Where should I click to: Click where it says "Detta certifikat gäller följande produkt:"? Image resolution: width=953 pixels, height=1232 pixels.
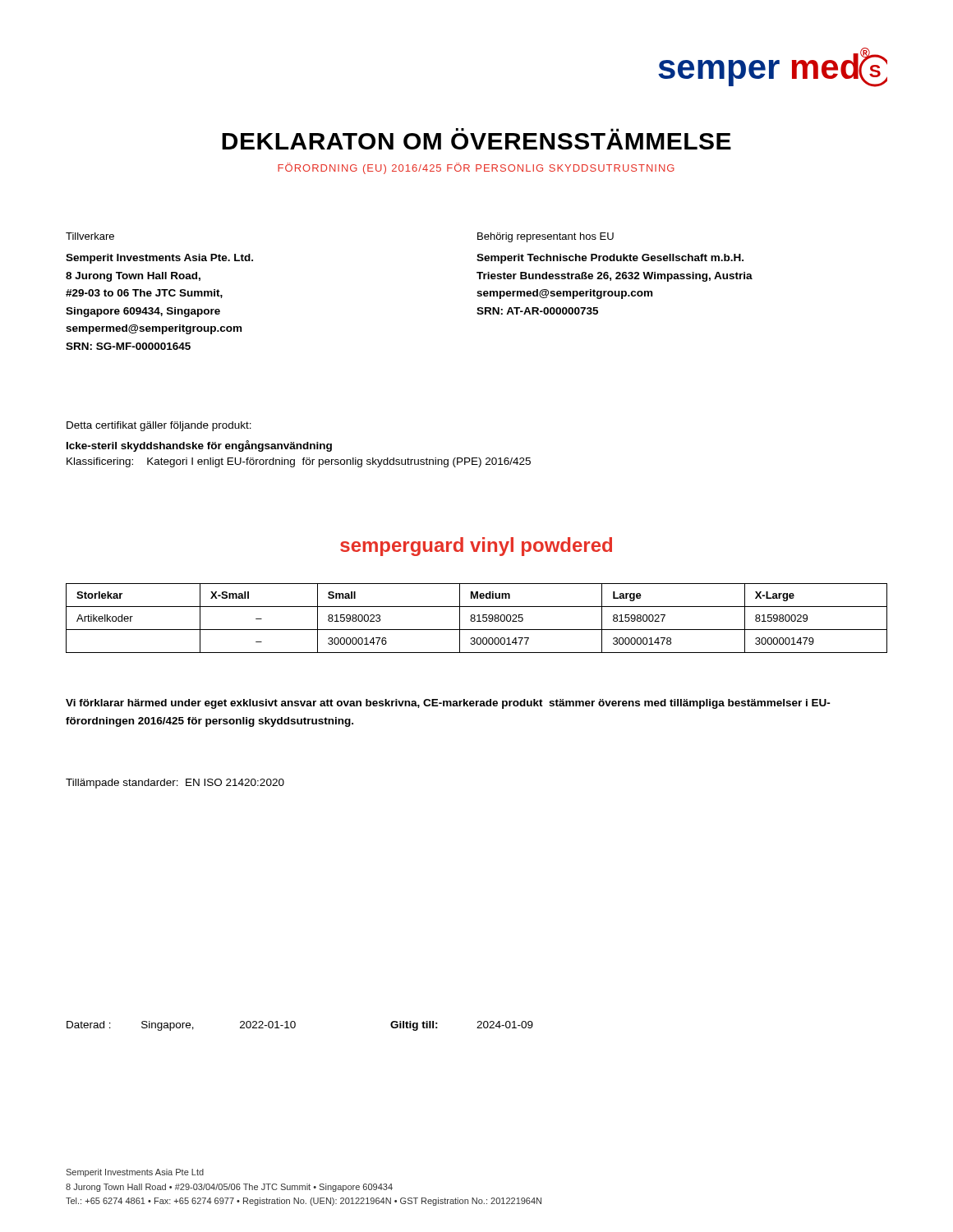(159, 425)
